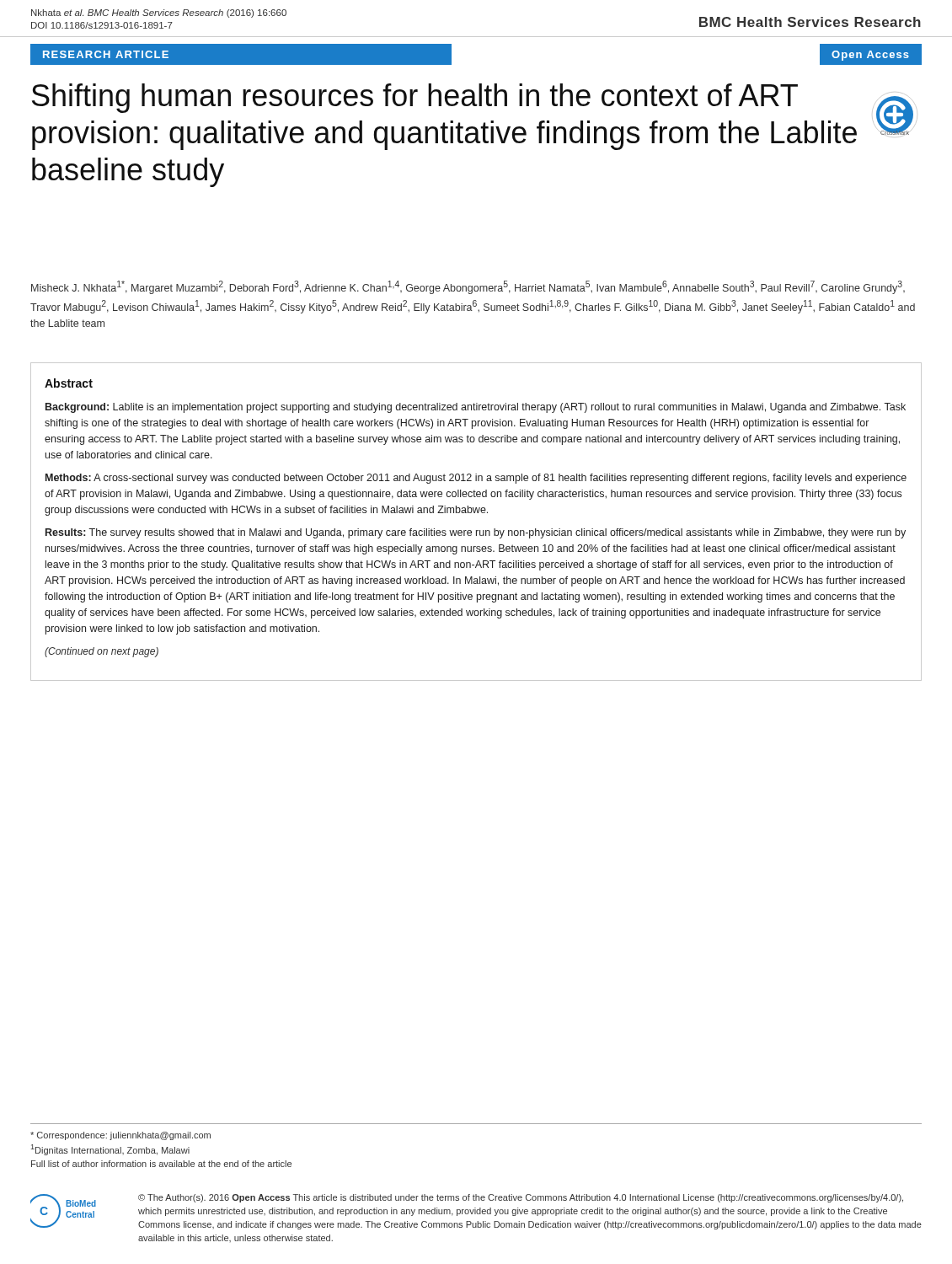Point to "Open Access"

pyautogui.click(x=871, y=54)
